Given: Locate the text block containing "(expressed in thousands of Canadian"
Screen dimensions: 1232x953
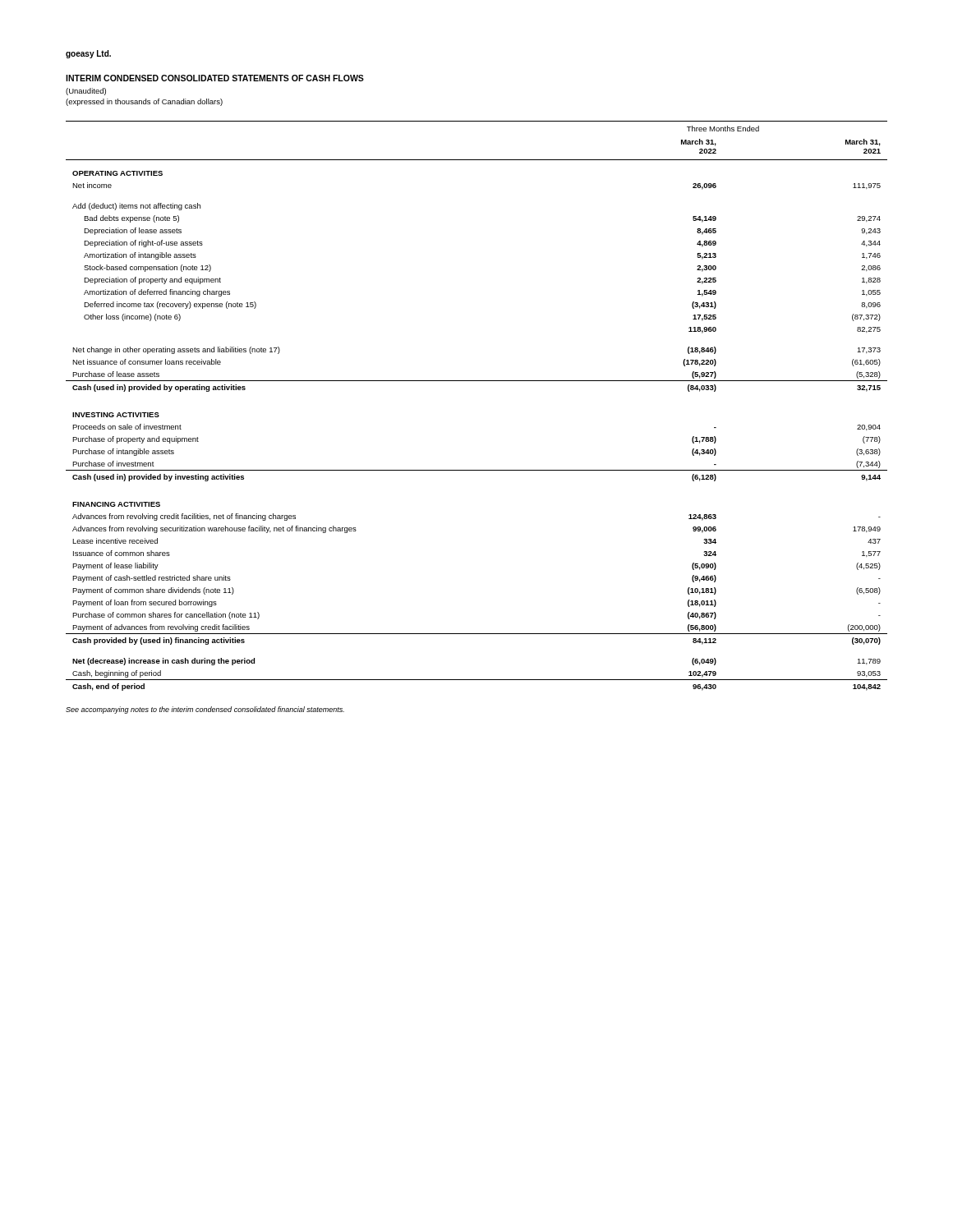Looking at the screenshot, I should tap(144, 101).
